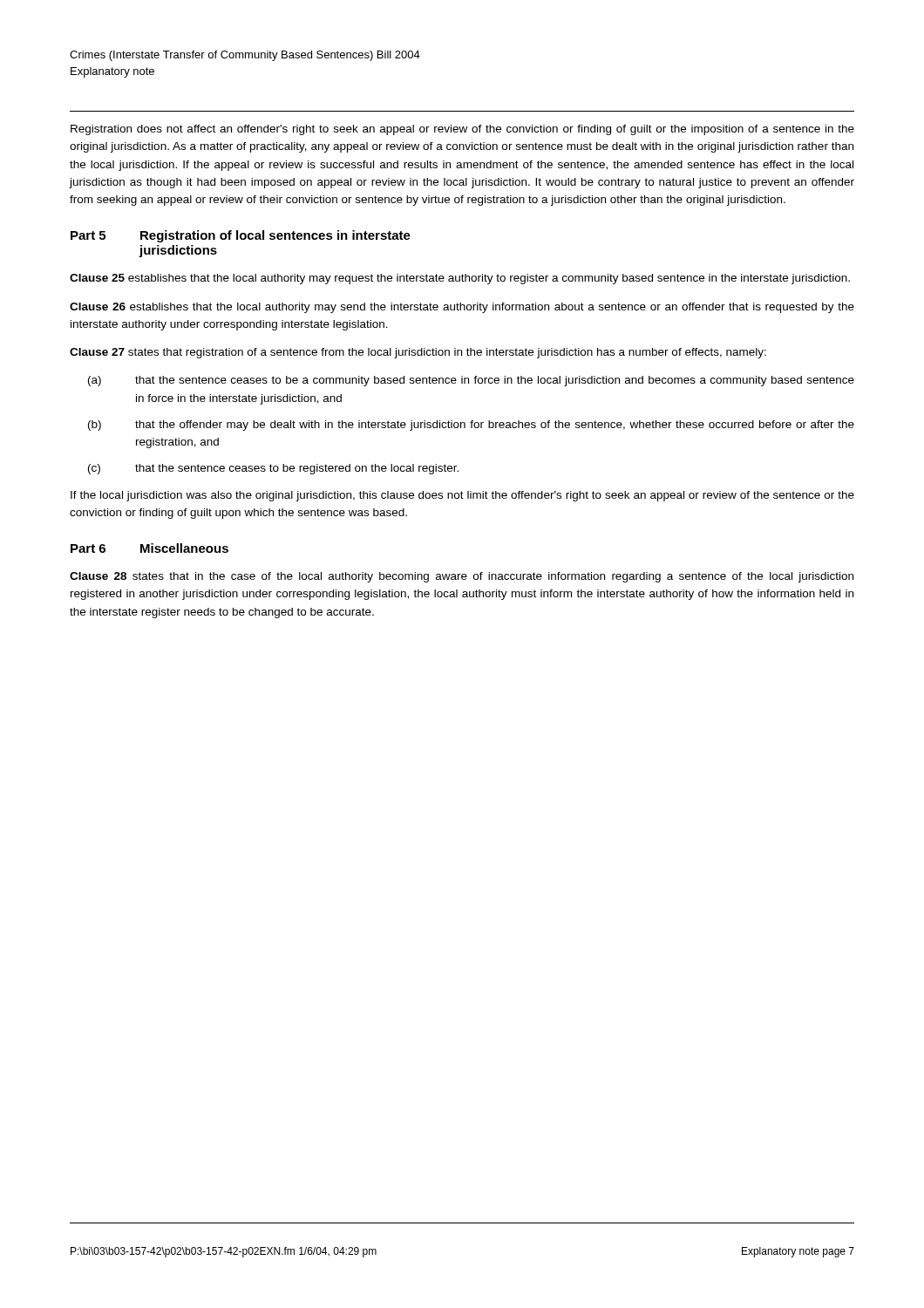924x1308 pixels.
Task: Where does it say "Part 6 Miscellaneous"?
Action: point(149,548)
